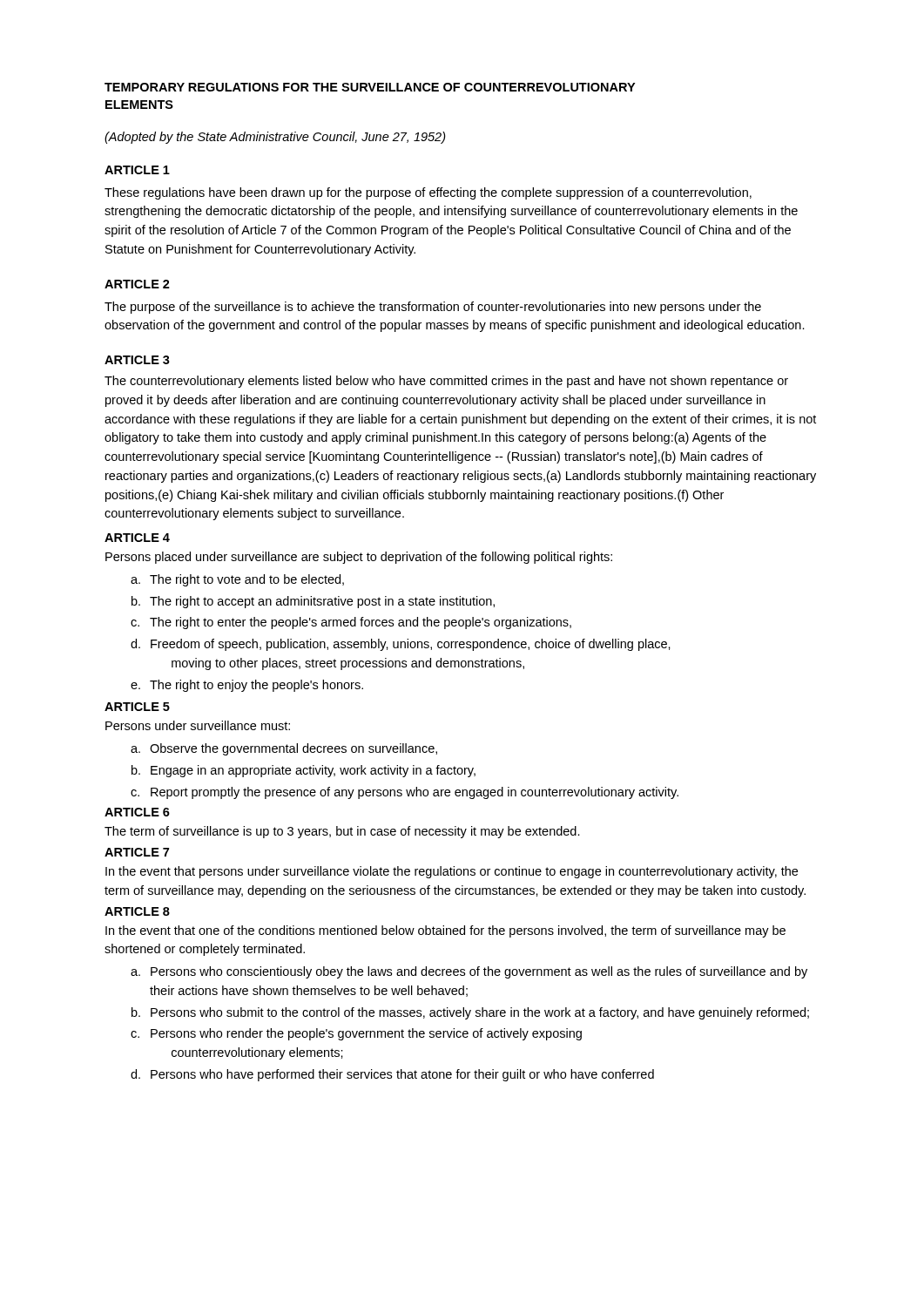Viewport: 924px width, 1307px height.
Task: Locate the text "ARTICLE 1"
Action: [x=137, y=170]
